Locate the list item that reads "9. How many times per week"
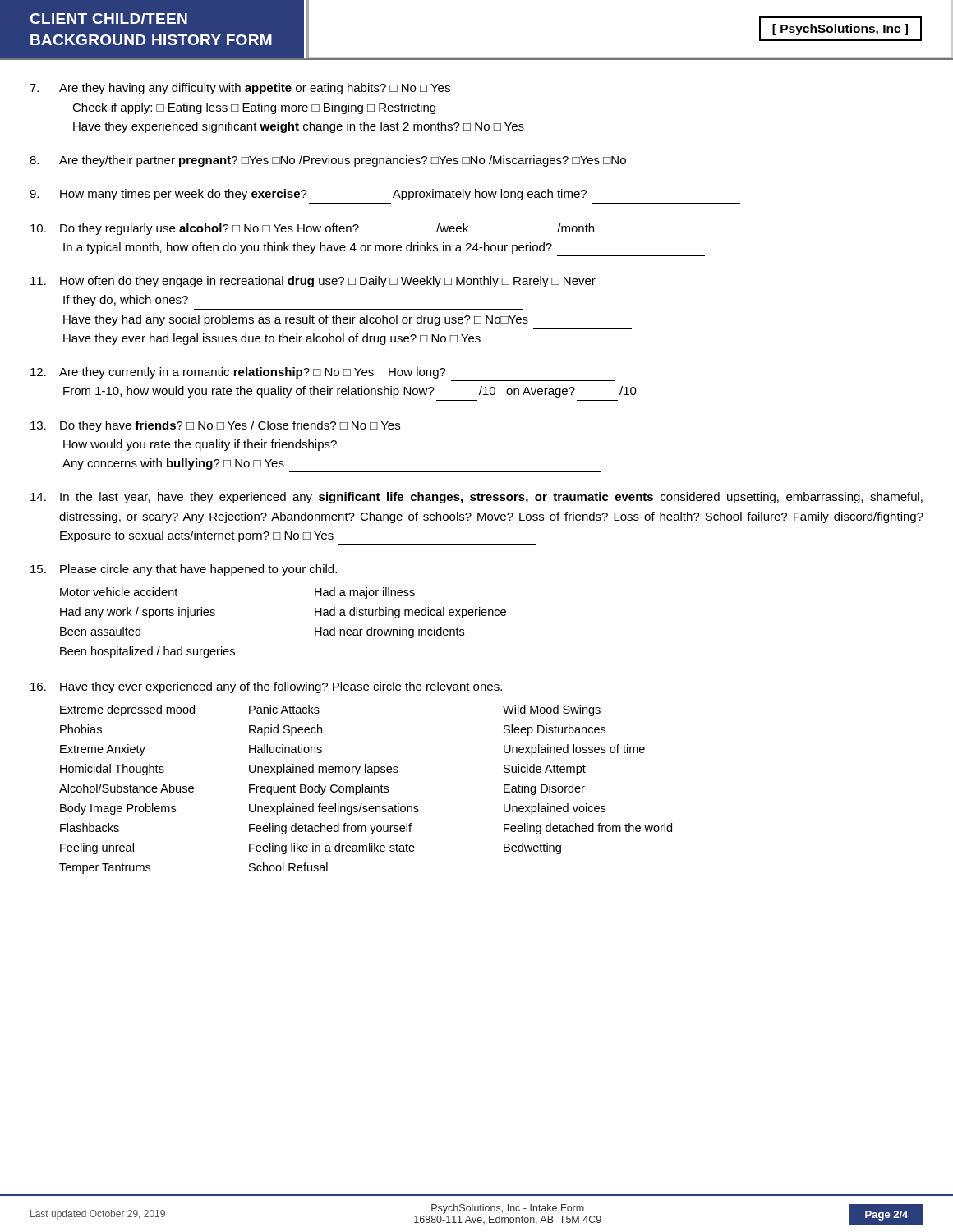 coord(476,194)
